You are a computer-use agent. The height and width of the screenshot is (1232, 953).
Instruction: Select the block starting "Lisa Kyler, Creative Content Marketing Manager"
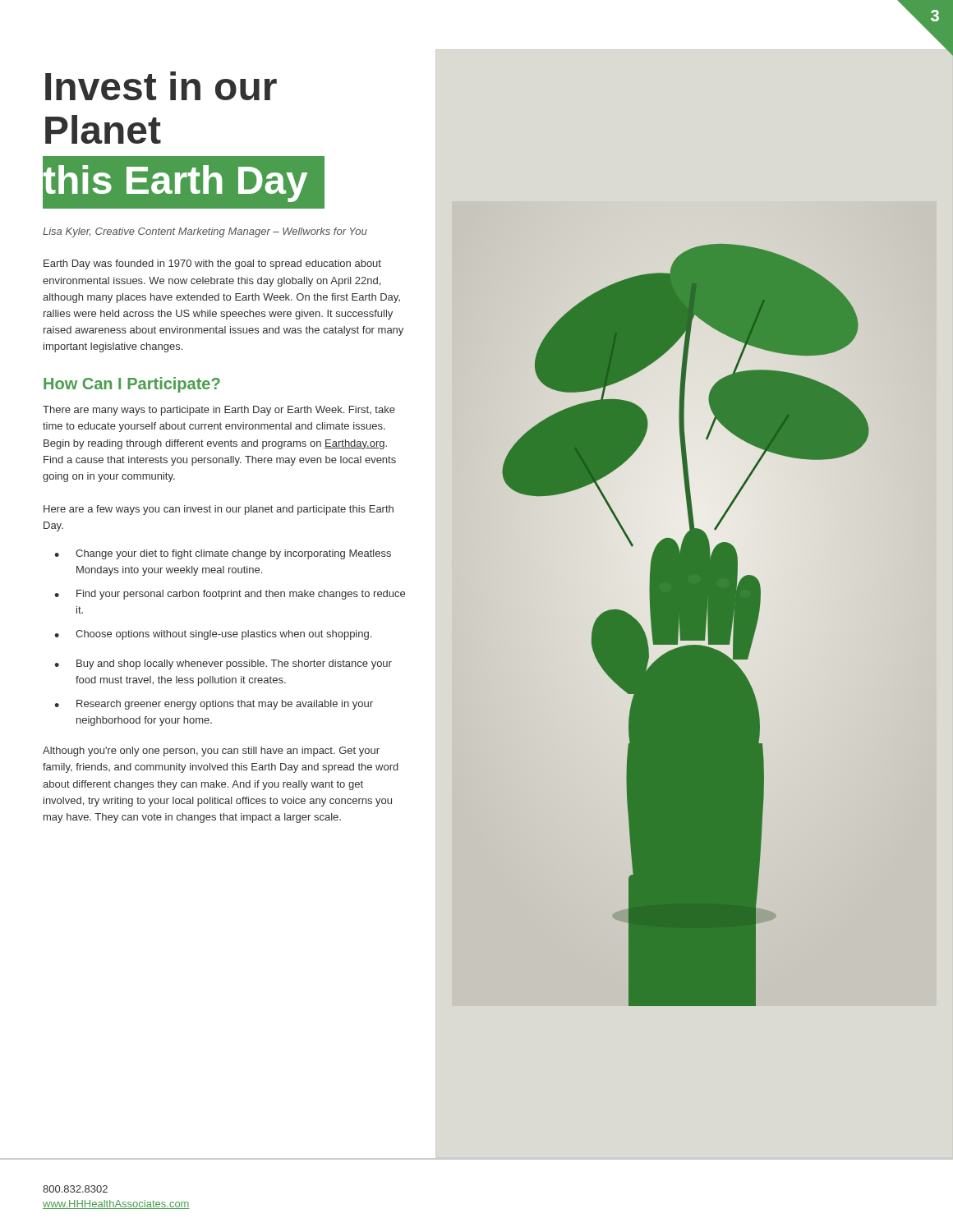tap(205, 231)
